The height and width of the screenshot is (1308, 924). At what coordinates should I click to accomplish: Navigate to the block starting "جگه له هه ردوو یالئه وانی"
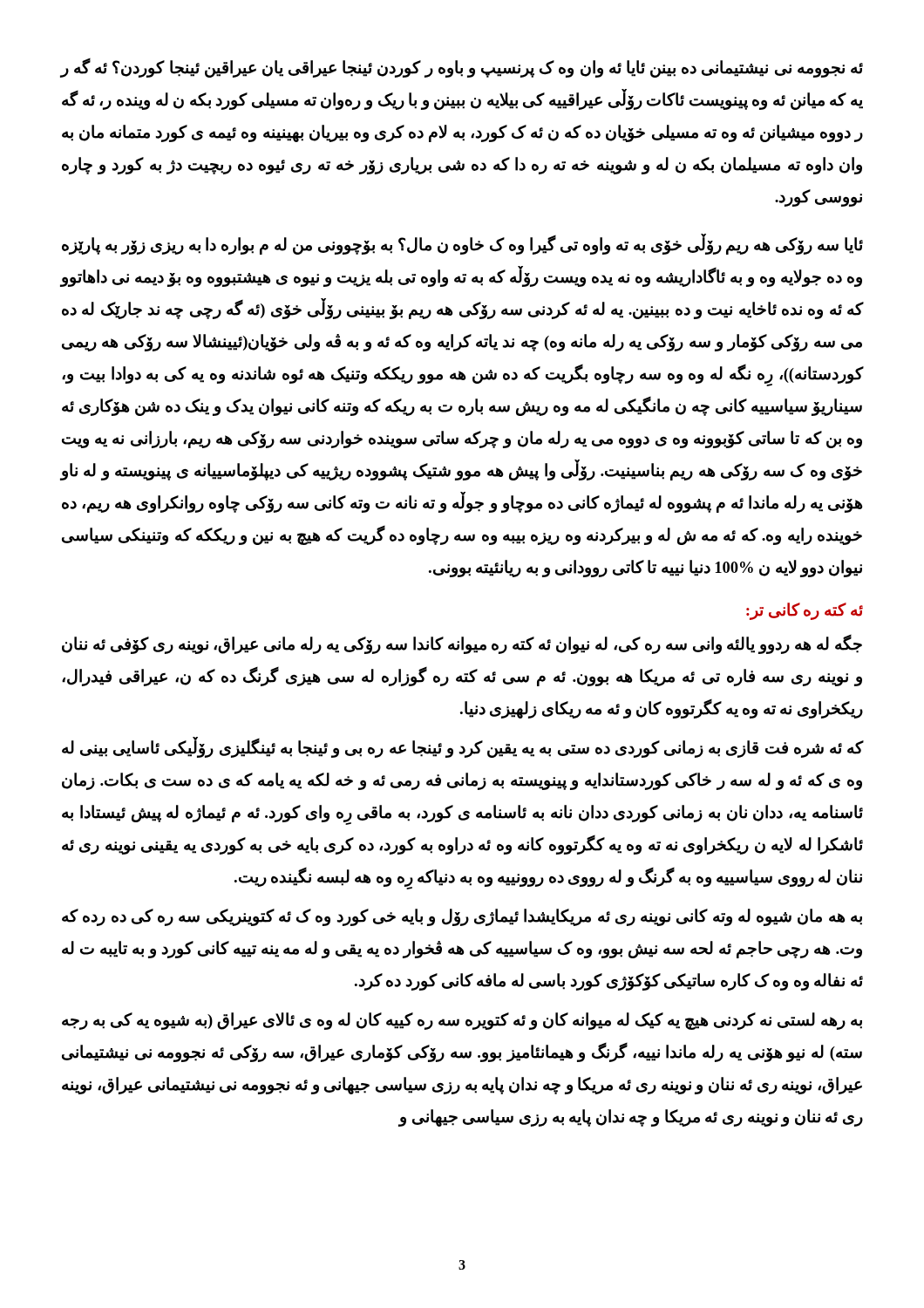(462, 677)
